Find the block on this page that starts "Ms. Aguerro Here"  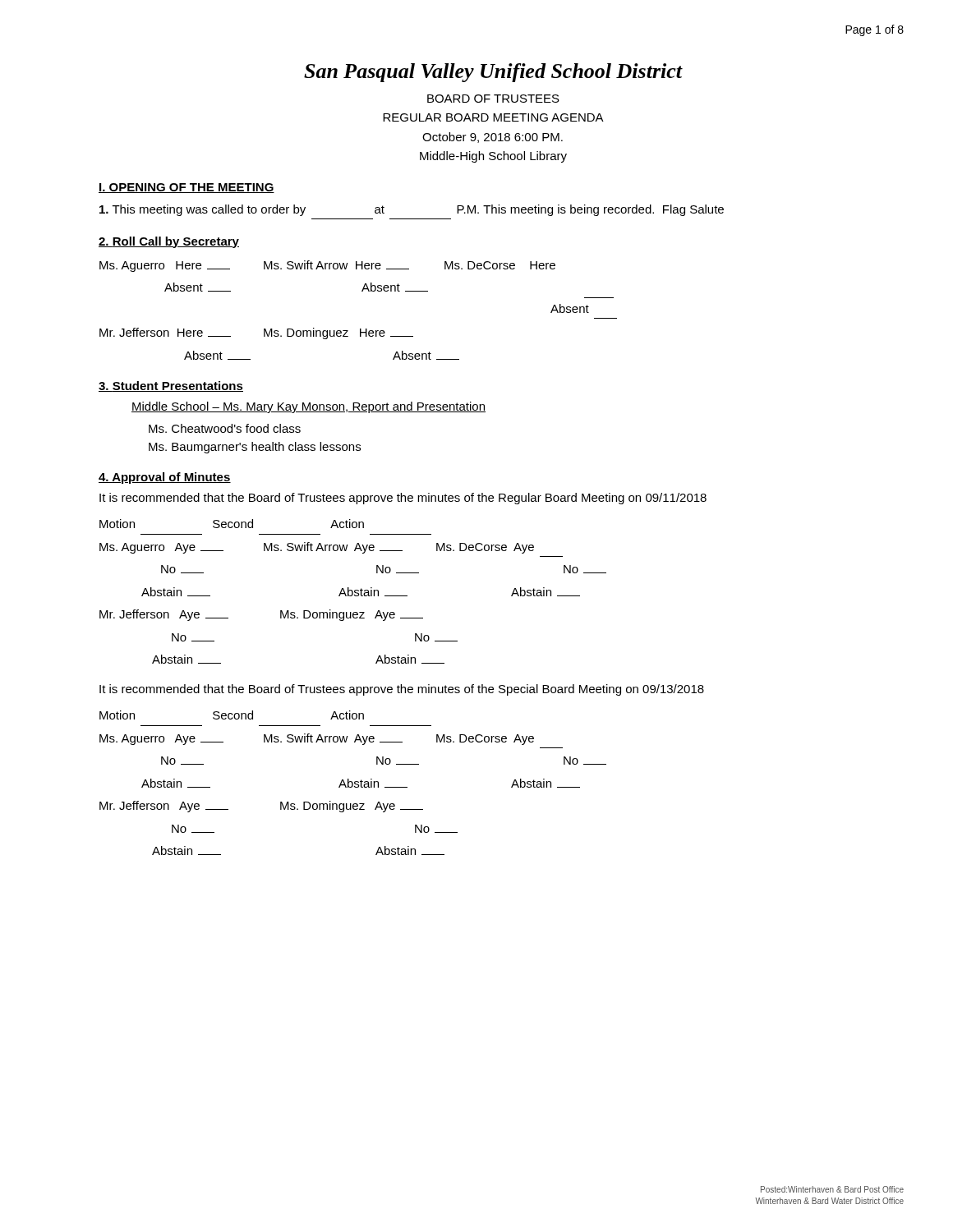click(327, 266)
